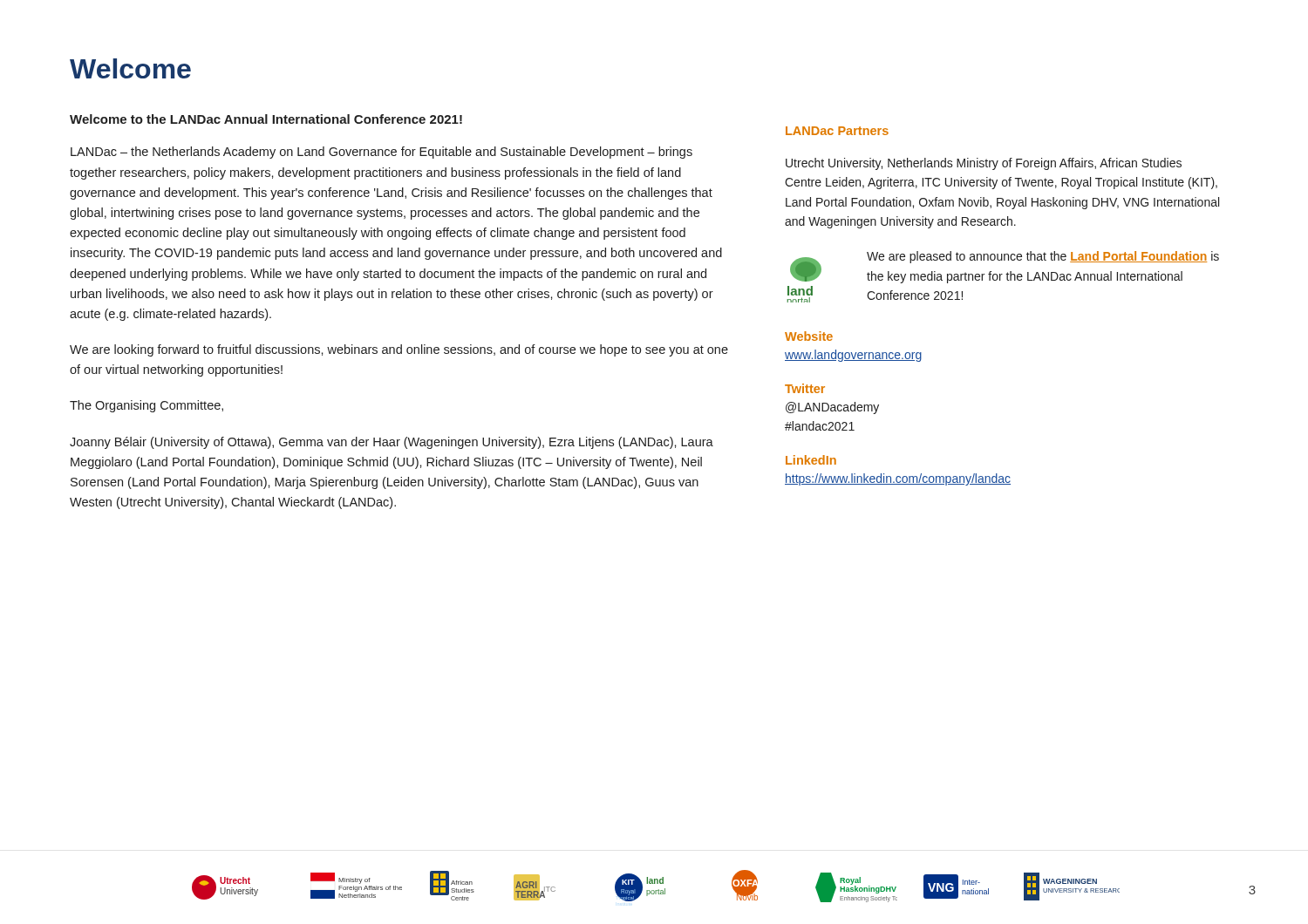Select the text block with the text "Utrecht University, Netherlands Ministry of Foreign Affairs,"
Viewport: 1308px width, 924px height.
(1003, 192)
